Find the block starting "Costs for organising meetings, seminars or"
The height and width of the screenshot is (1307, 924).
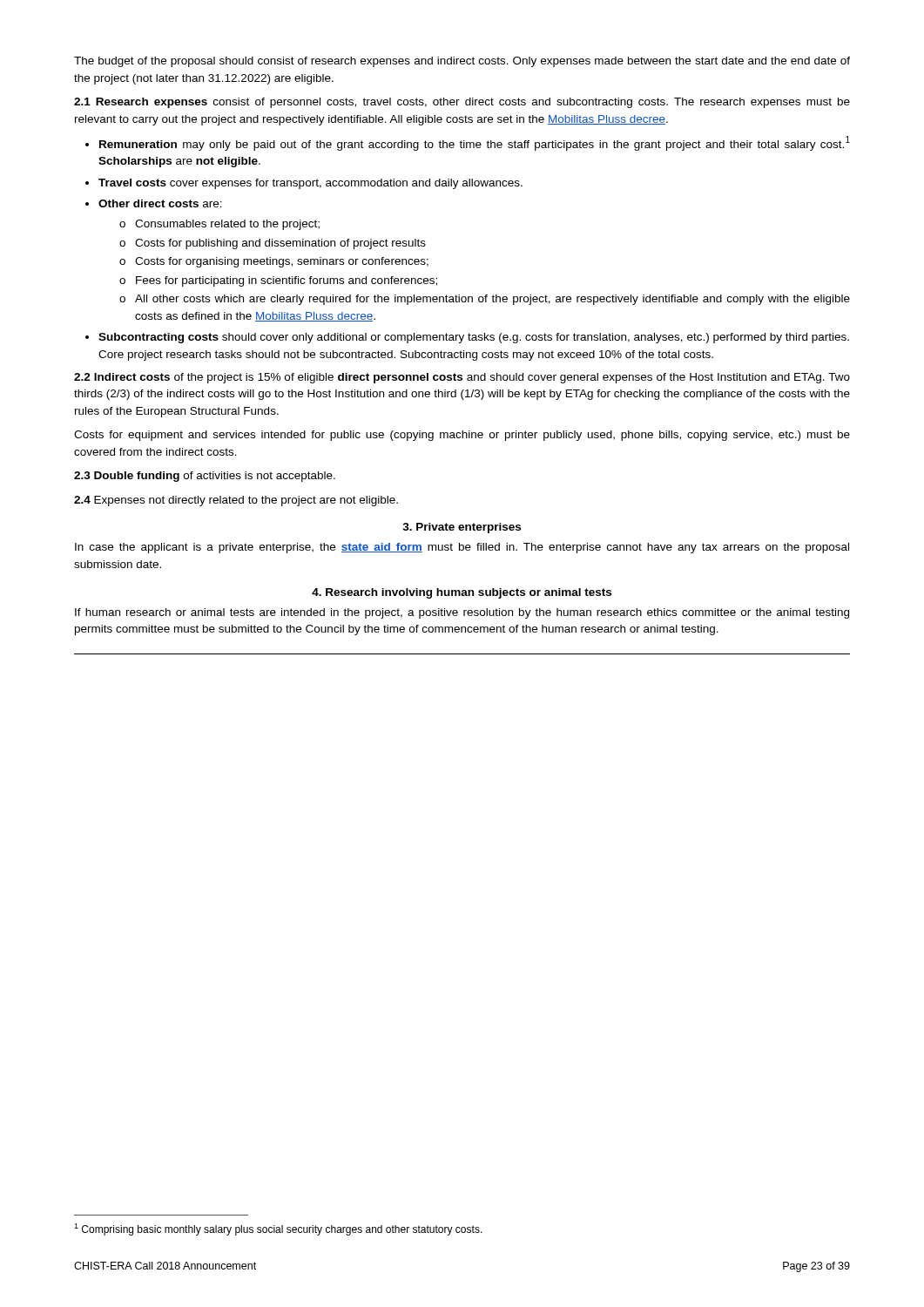pyautogui.click(x=282, y=261)
